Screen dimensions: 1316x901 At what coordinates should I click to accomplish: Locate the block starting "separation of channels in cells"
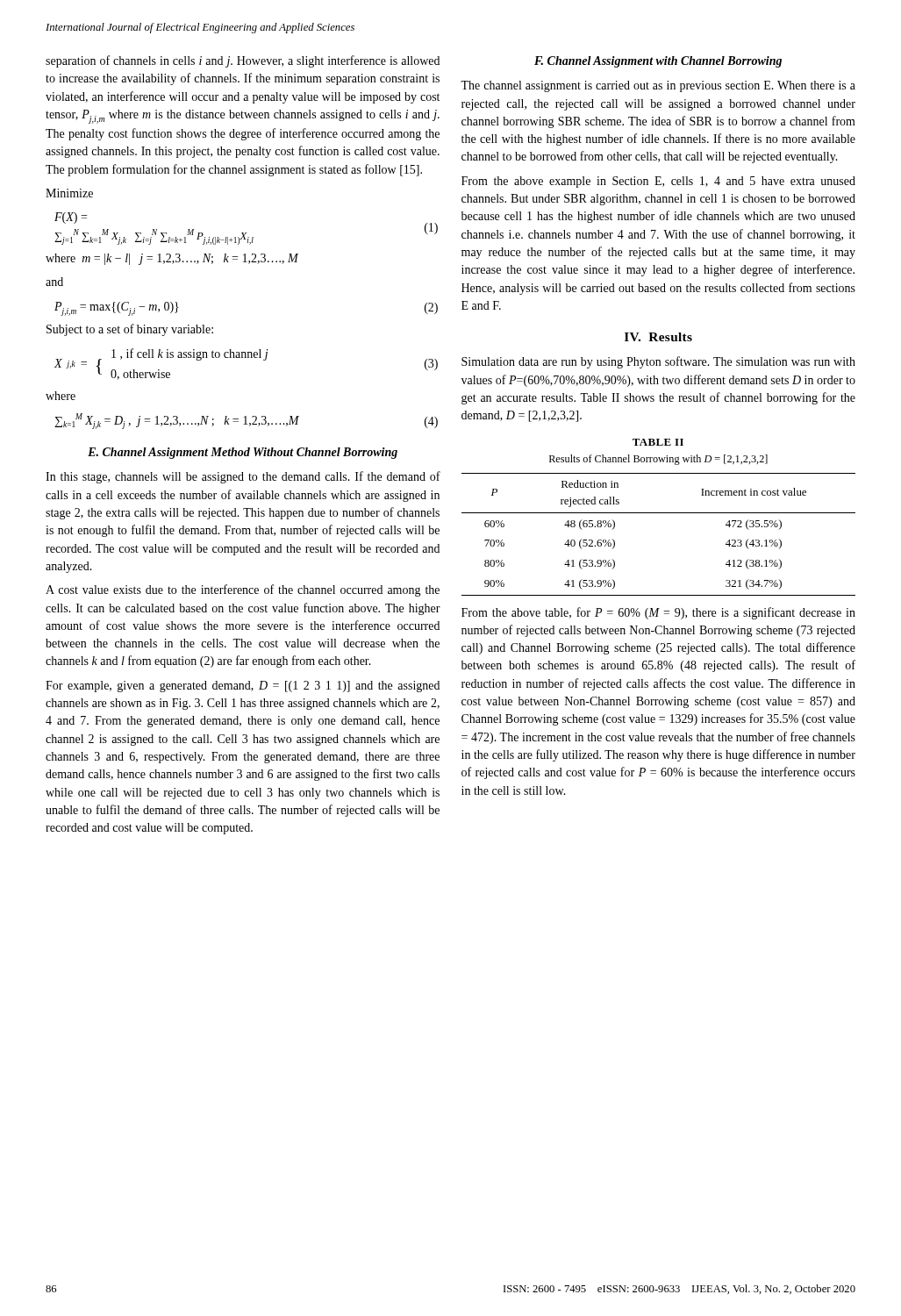click(x=243, y=116)
